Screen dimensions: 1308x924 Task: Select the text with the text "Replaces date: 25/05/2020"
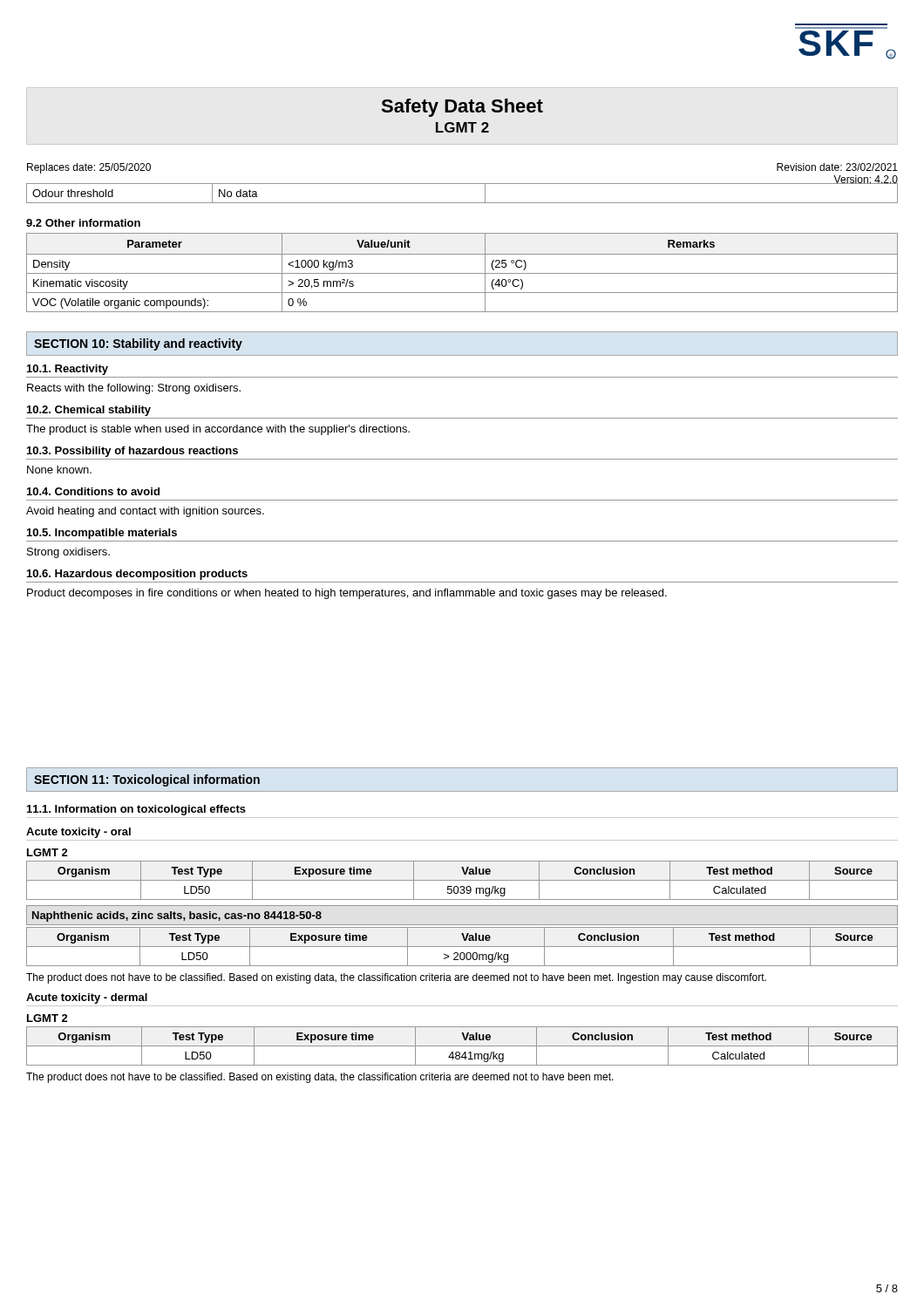tap(89, 167)
